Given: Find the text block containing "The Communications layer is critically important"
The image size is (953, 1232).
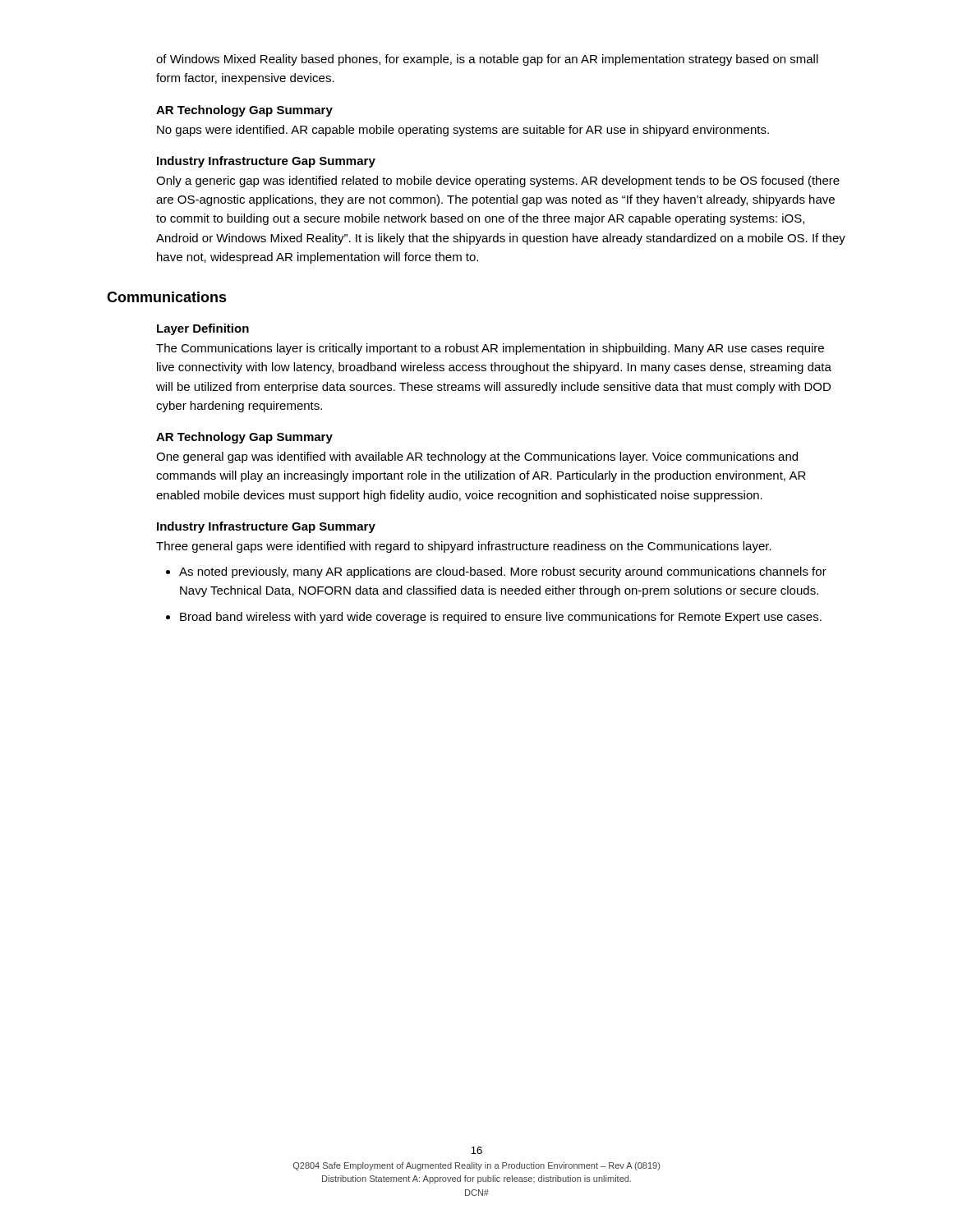Looking at the screenshot, I should click(501, 377).
